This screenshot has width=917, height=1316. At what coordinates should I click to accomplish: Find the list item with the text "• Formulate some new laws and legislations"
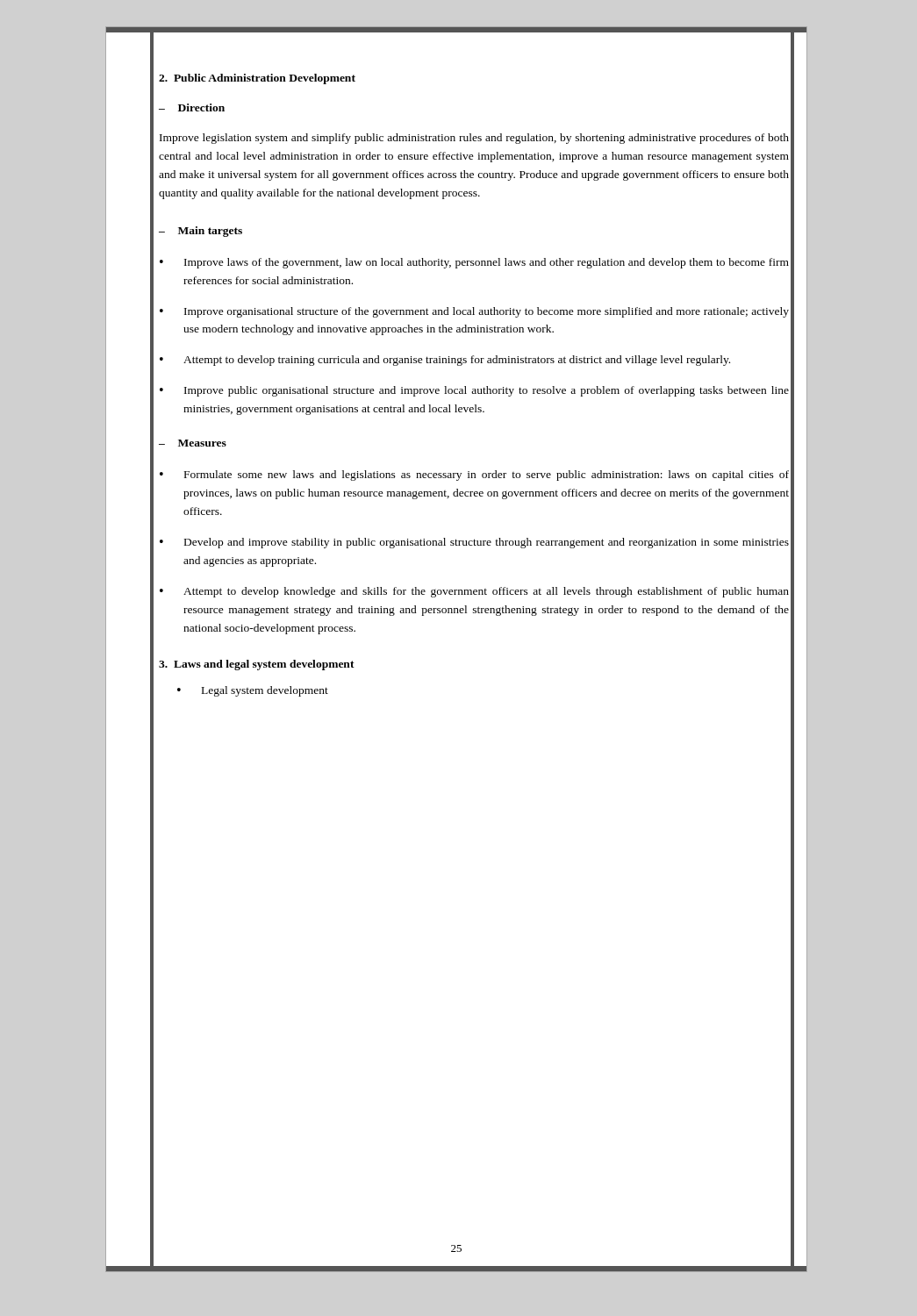pos(474,494)
